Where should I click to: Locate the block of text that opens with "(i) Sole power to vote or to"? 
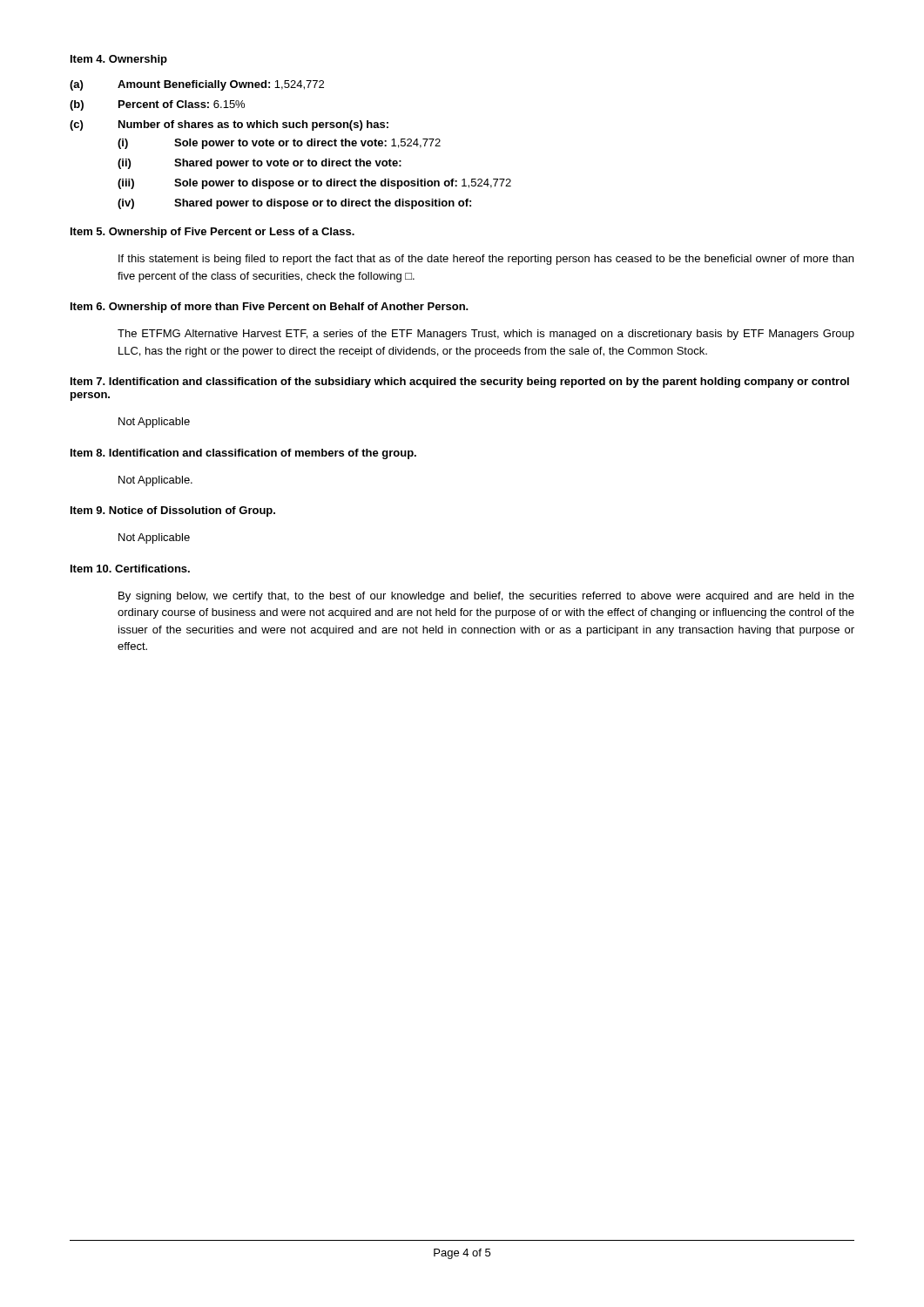click(x=279, y=144)
